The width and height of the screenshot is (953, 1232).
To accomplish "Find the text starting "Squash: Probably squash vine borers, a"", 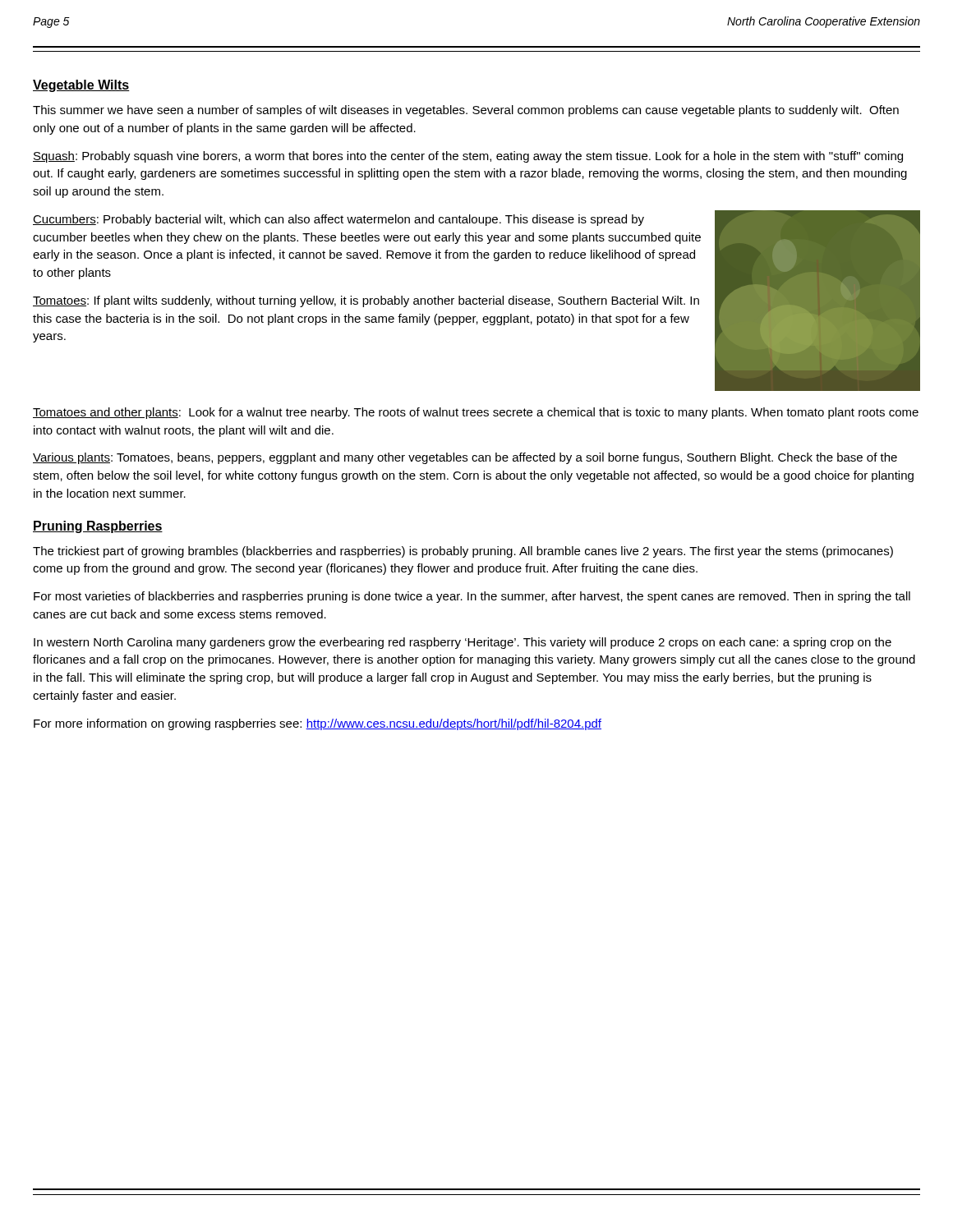I will 470,173.
